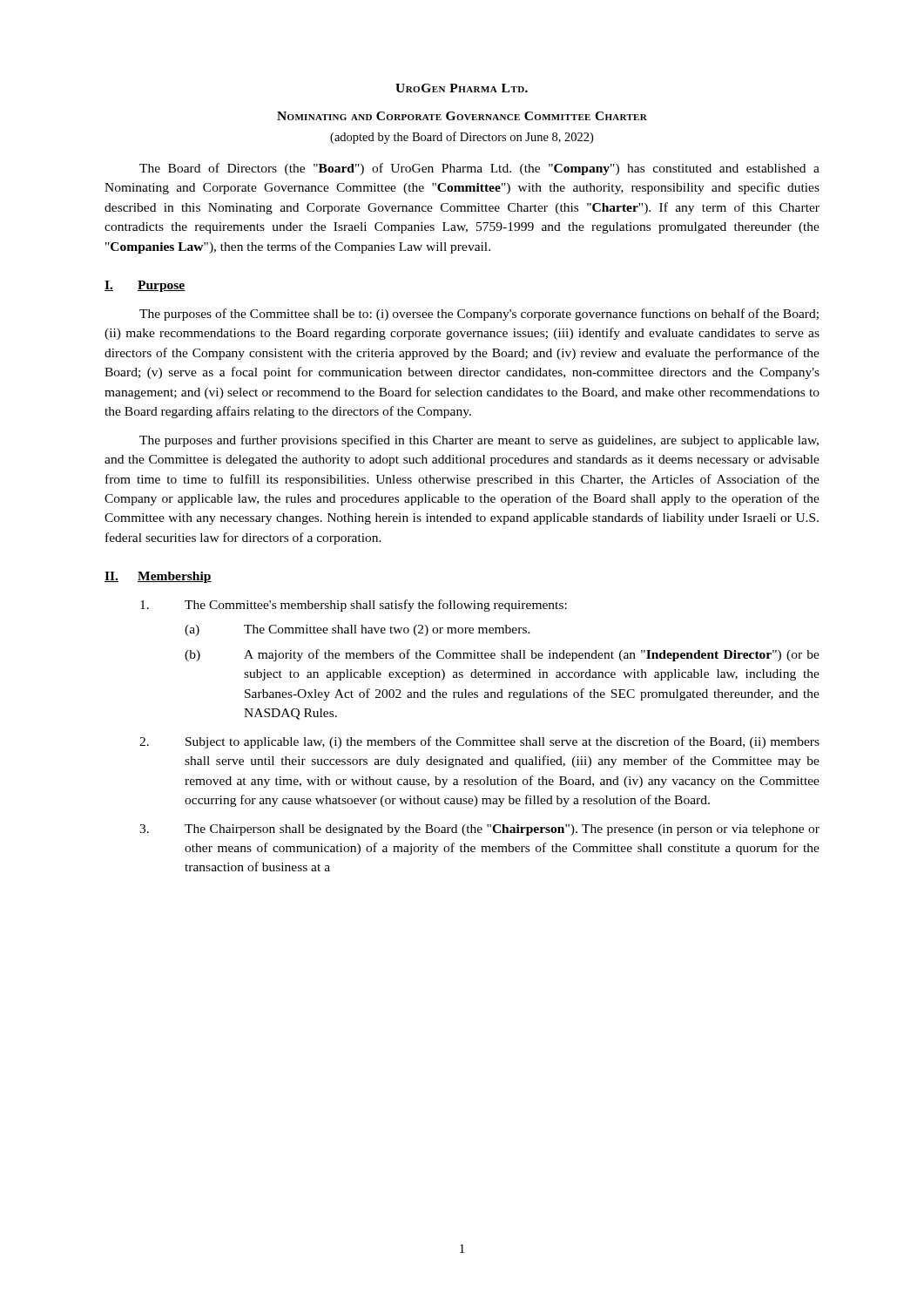
Task: Click the passage that begins "2. Subject to applicable law,"
Action: pyautogui.click(x=462, y=771)
